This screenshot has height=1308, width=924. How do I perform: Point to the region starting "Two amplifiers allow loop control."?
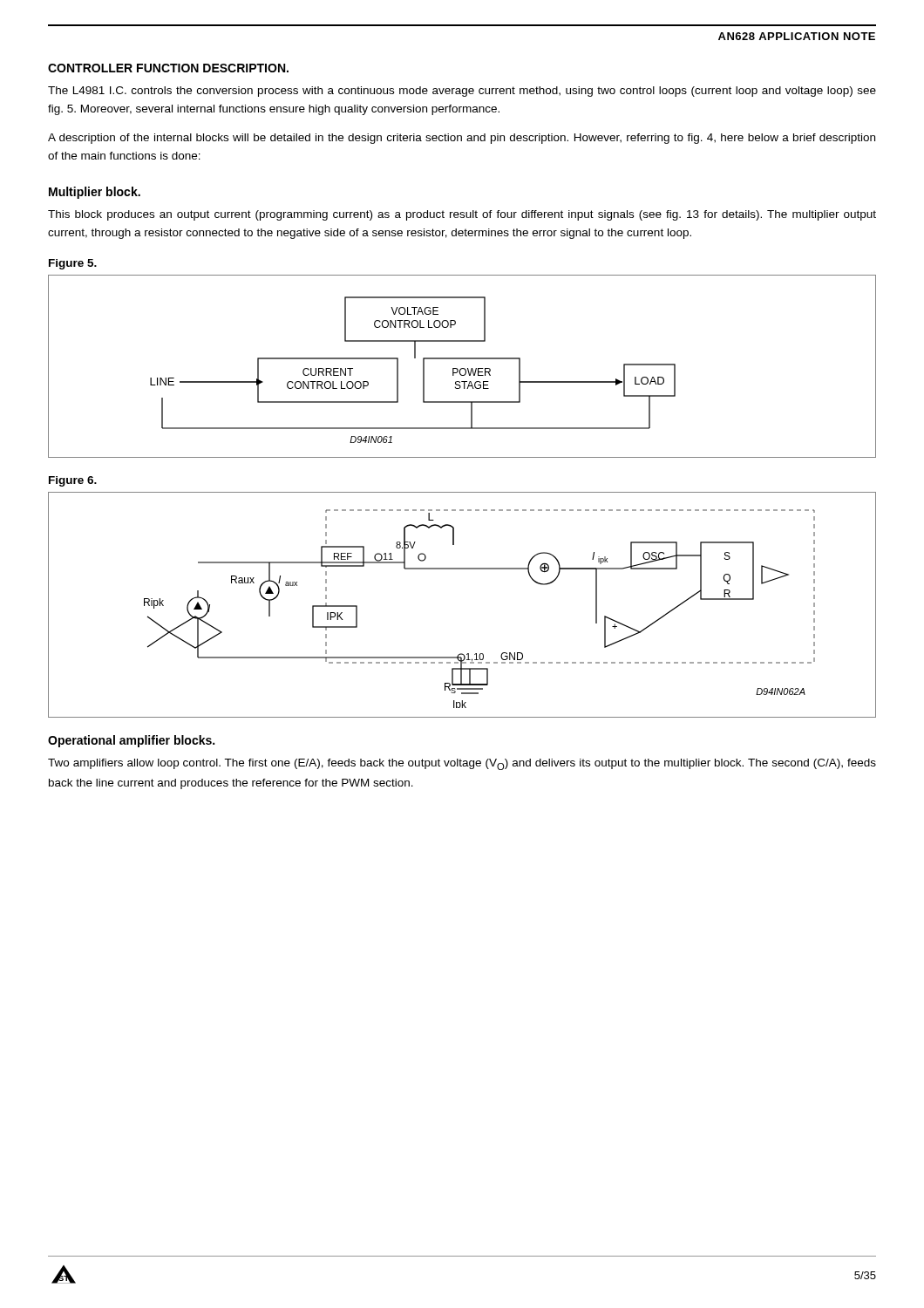tap(462, 772)
